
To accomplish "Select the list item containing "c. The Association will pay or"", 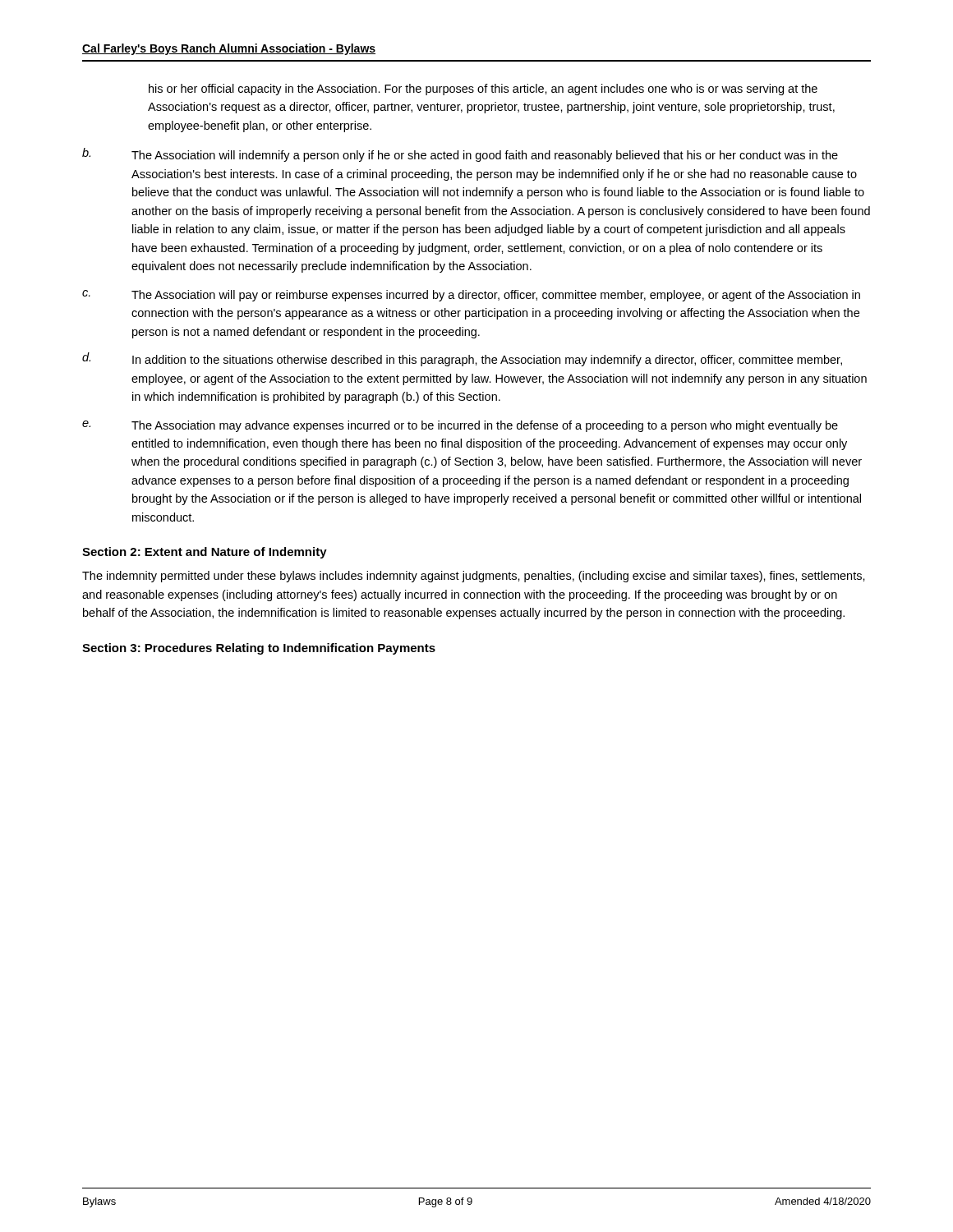I will tap(476, 313).
